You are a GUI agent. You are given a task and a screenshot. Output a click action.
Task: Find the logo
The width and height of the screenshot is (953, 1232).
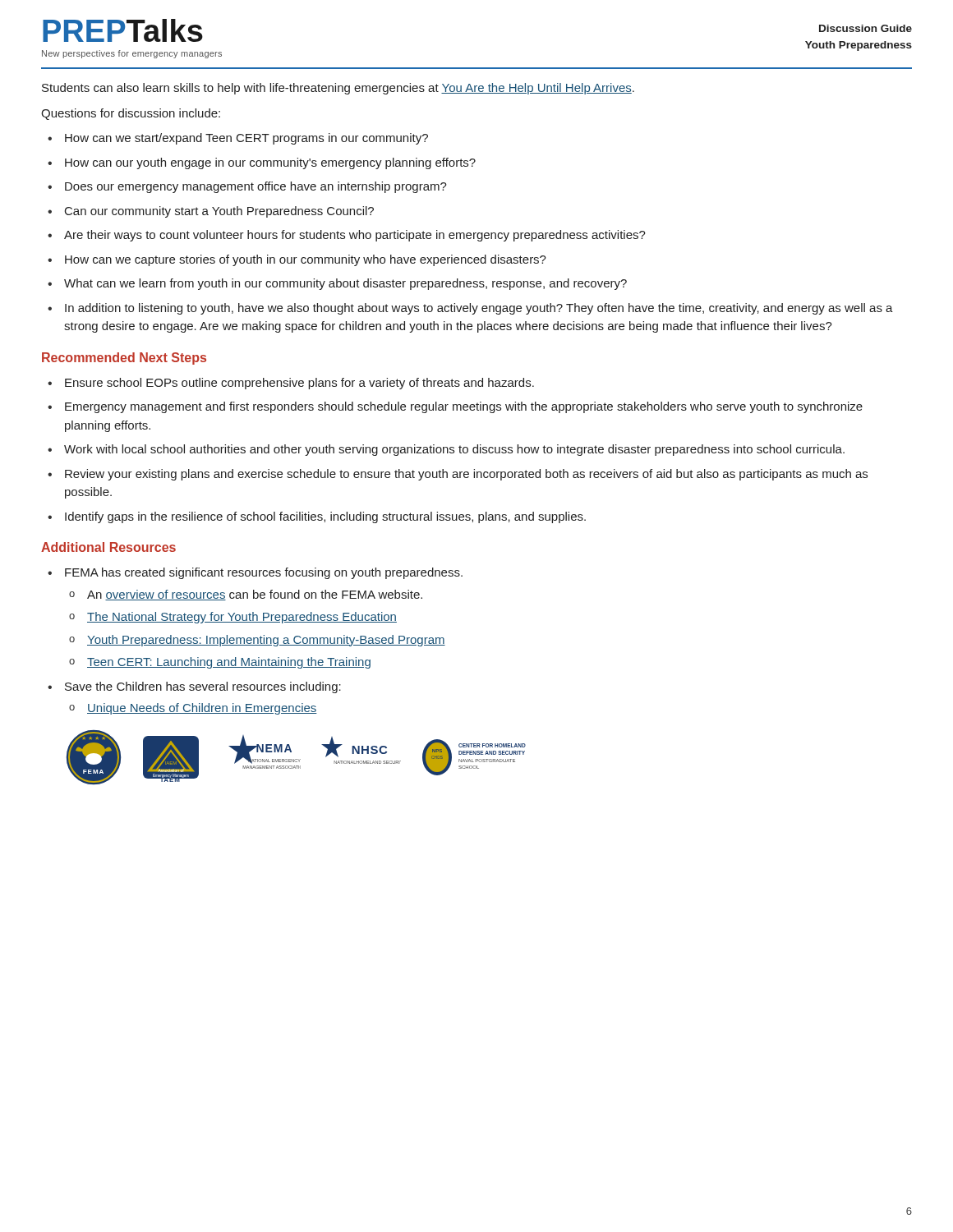pyautogui.click(x=488, y=757)
